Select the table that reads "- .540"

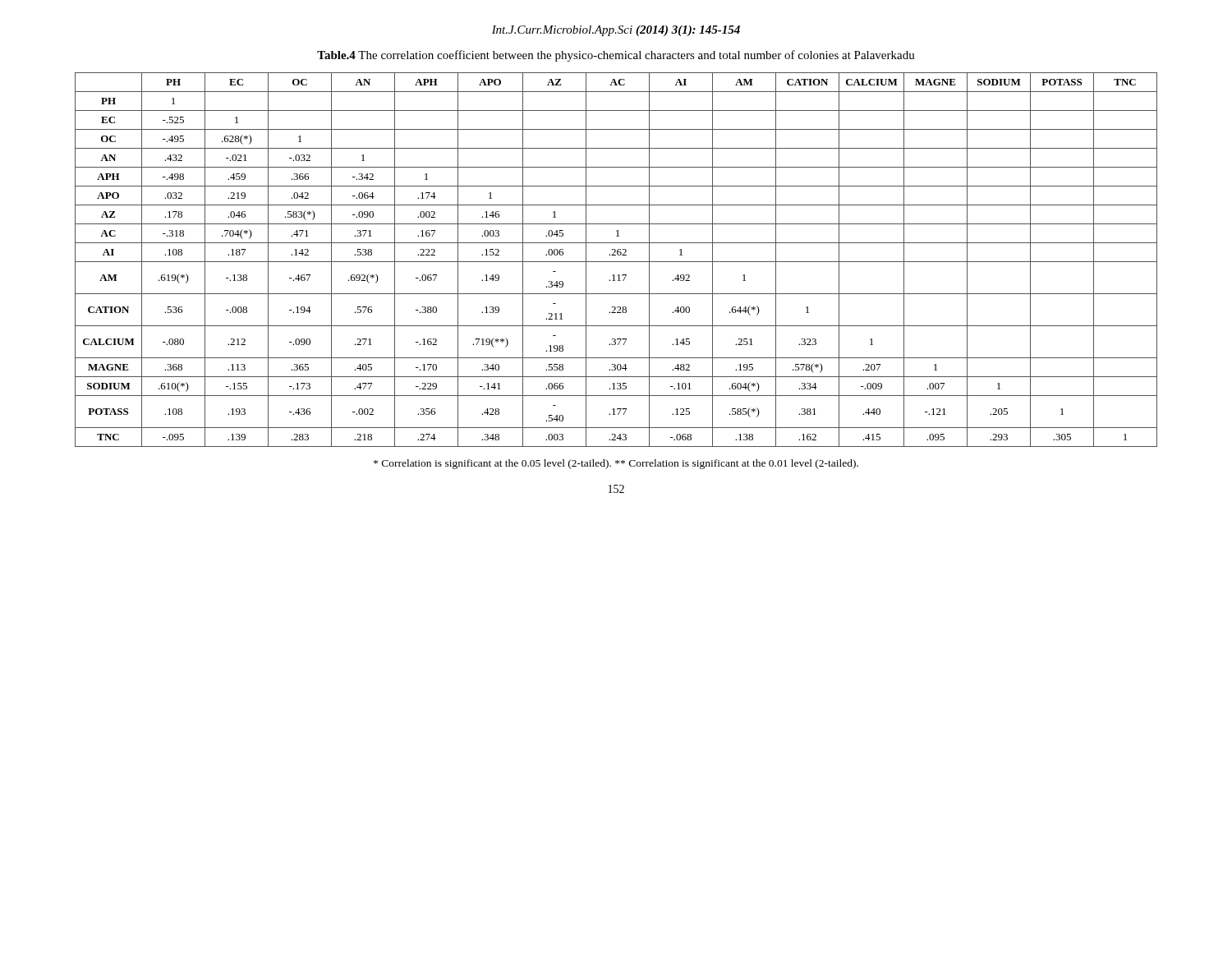[616, 260]
